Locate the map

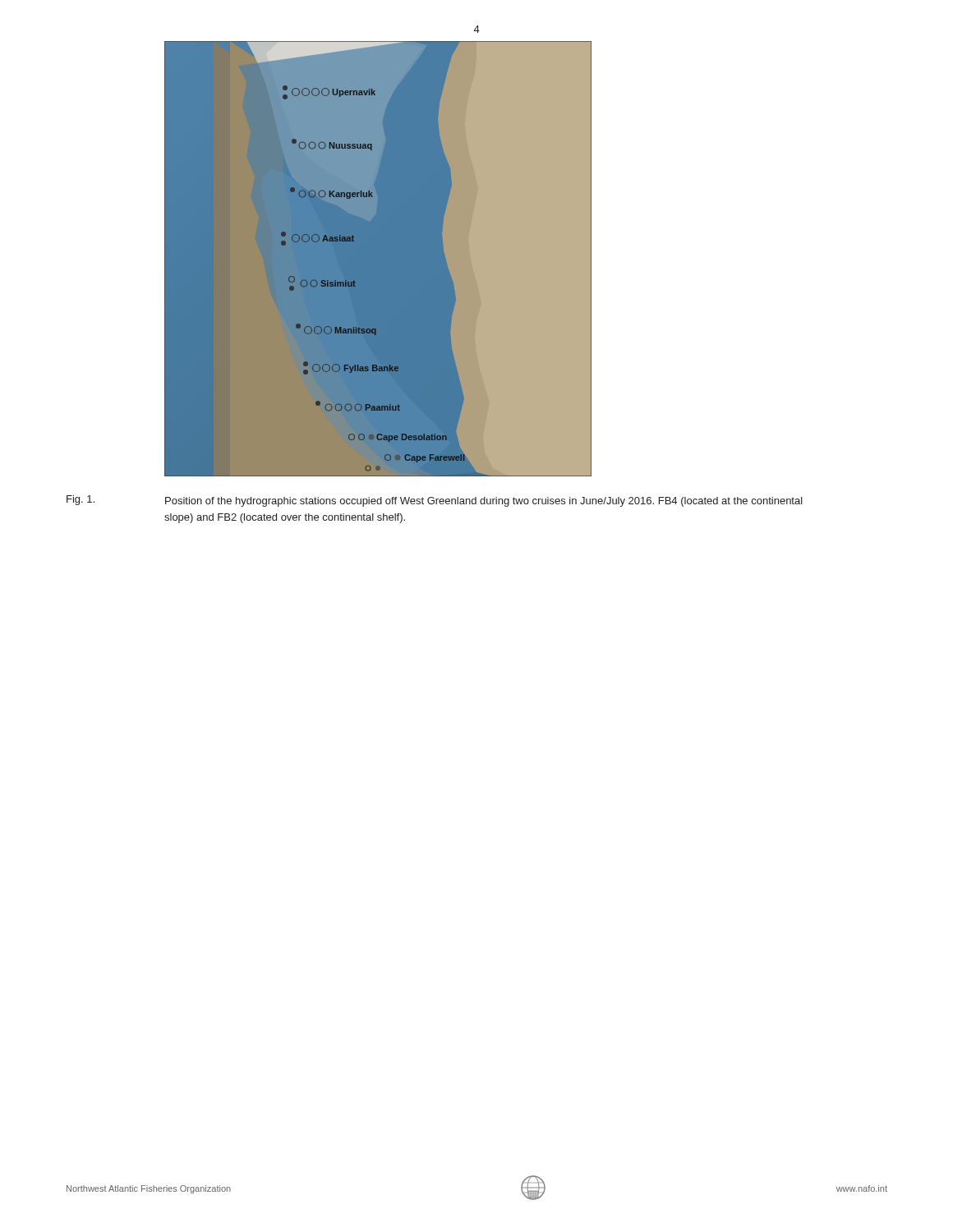(378, 259)
